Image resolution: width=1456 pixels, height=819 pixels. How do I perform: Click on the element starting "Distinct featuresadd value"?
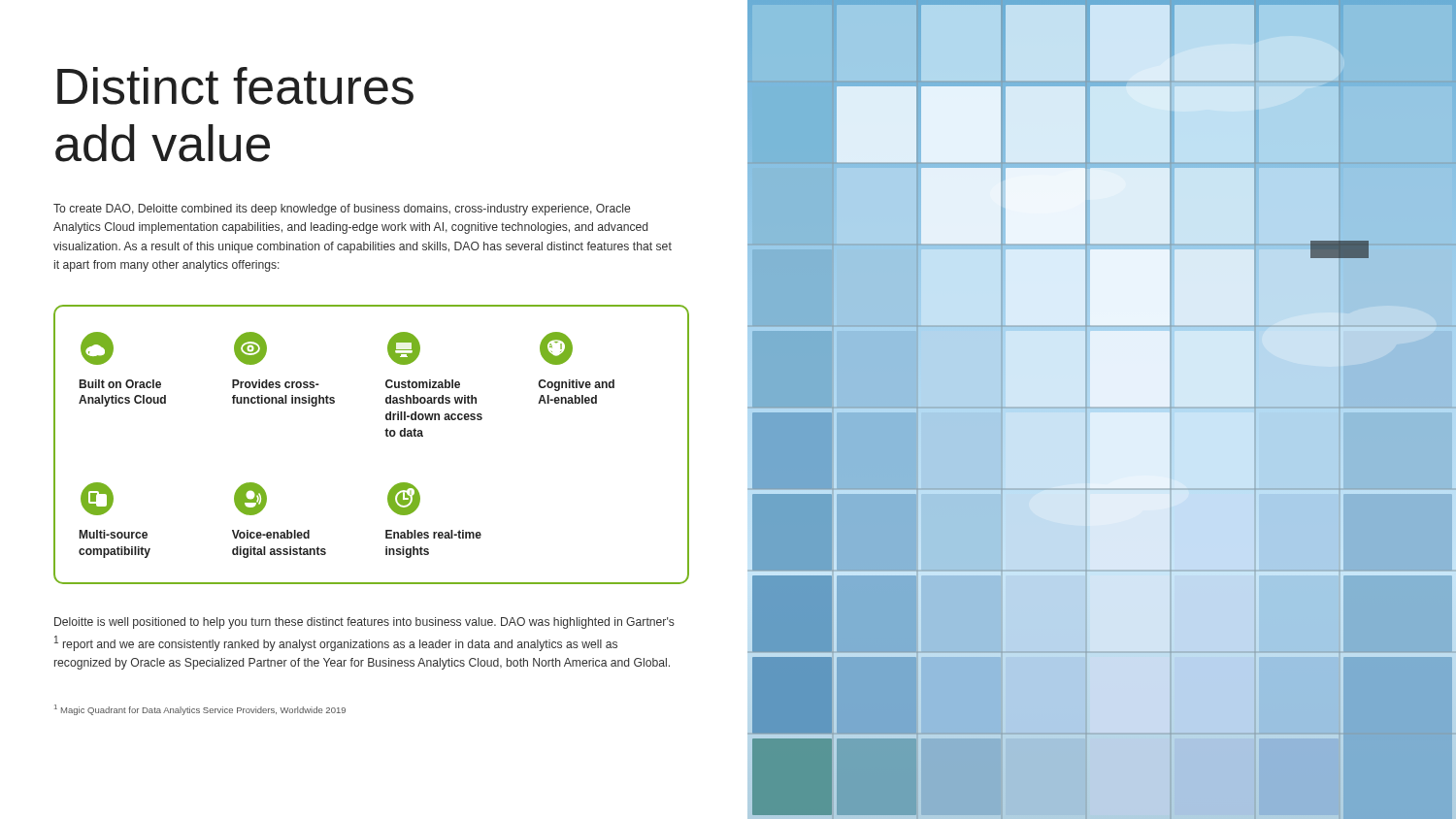tap(371, 115)
